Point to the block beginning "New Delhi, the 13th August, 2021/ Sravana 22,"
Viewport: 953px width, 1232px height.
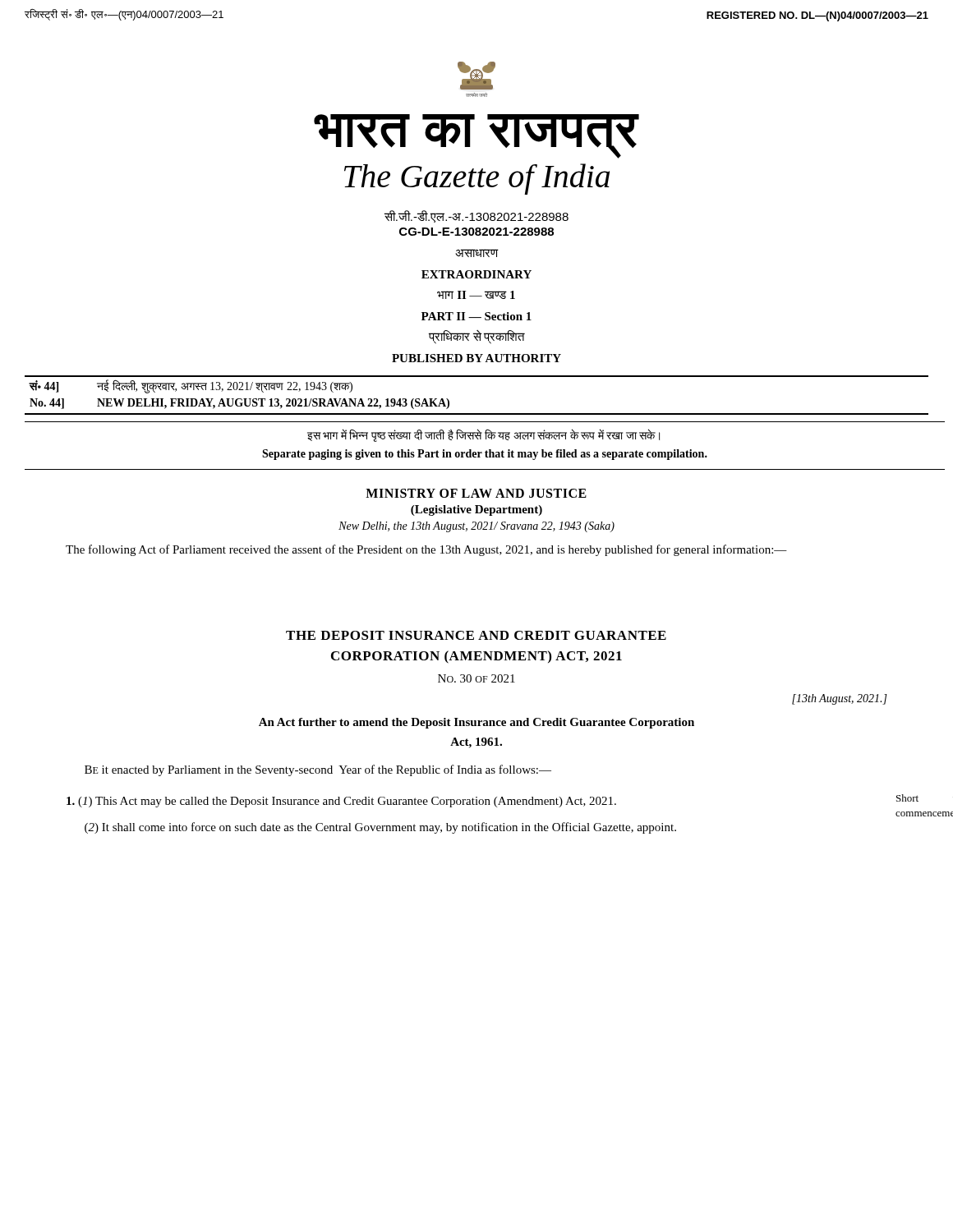coord(476,526)
